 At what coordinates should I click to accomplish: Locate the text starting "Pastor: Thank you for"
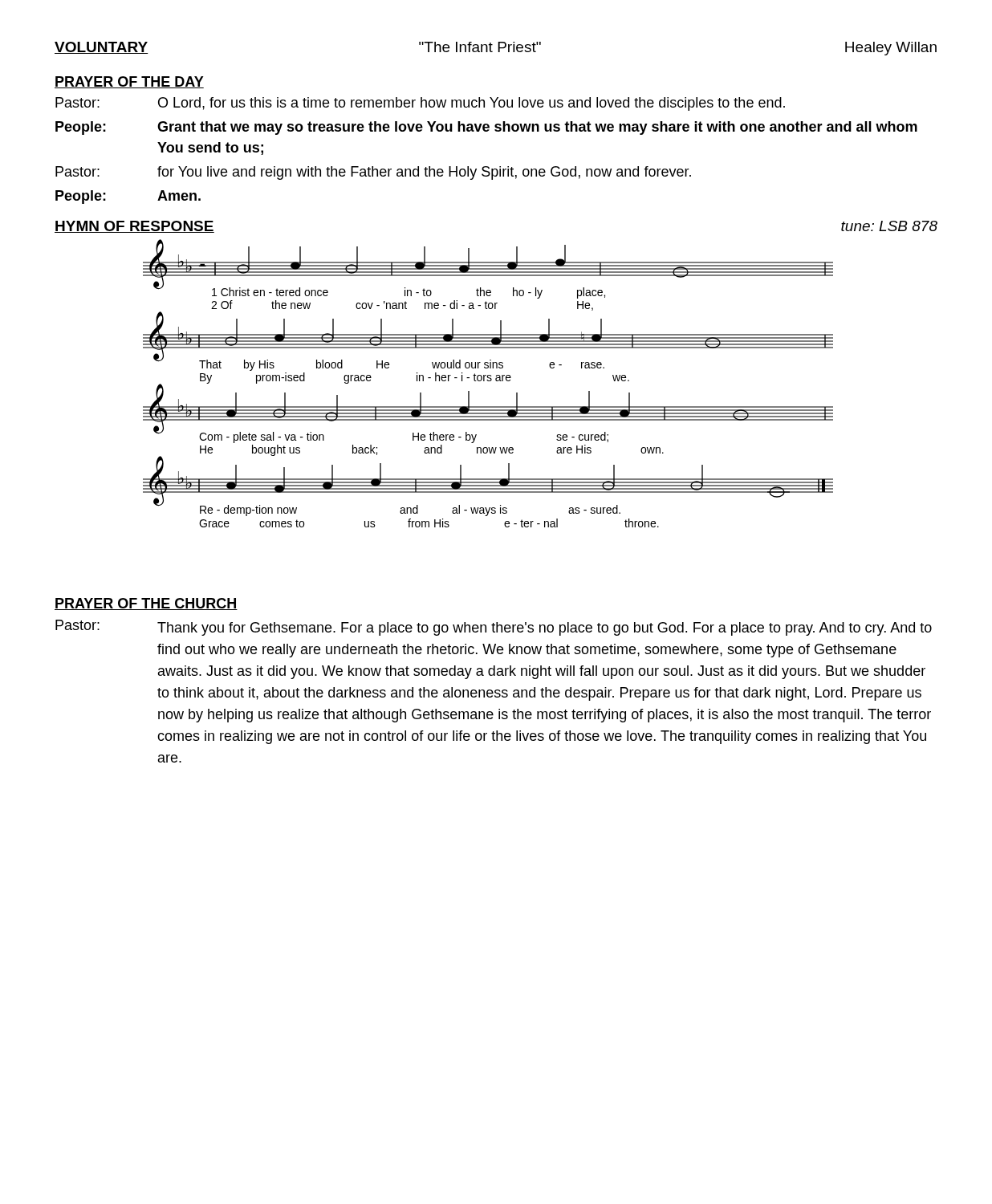tap(496, 694)
